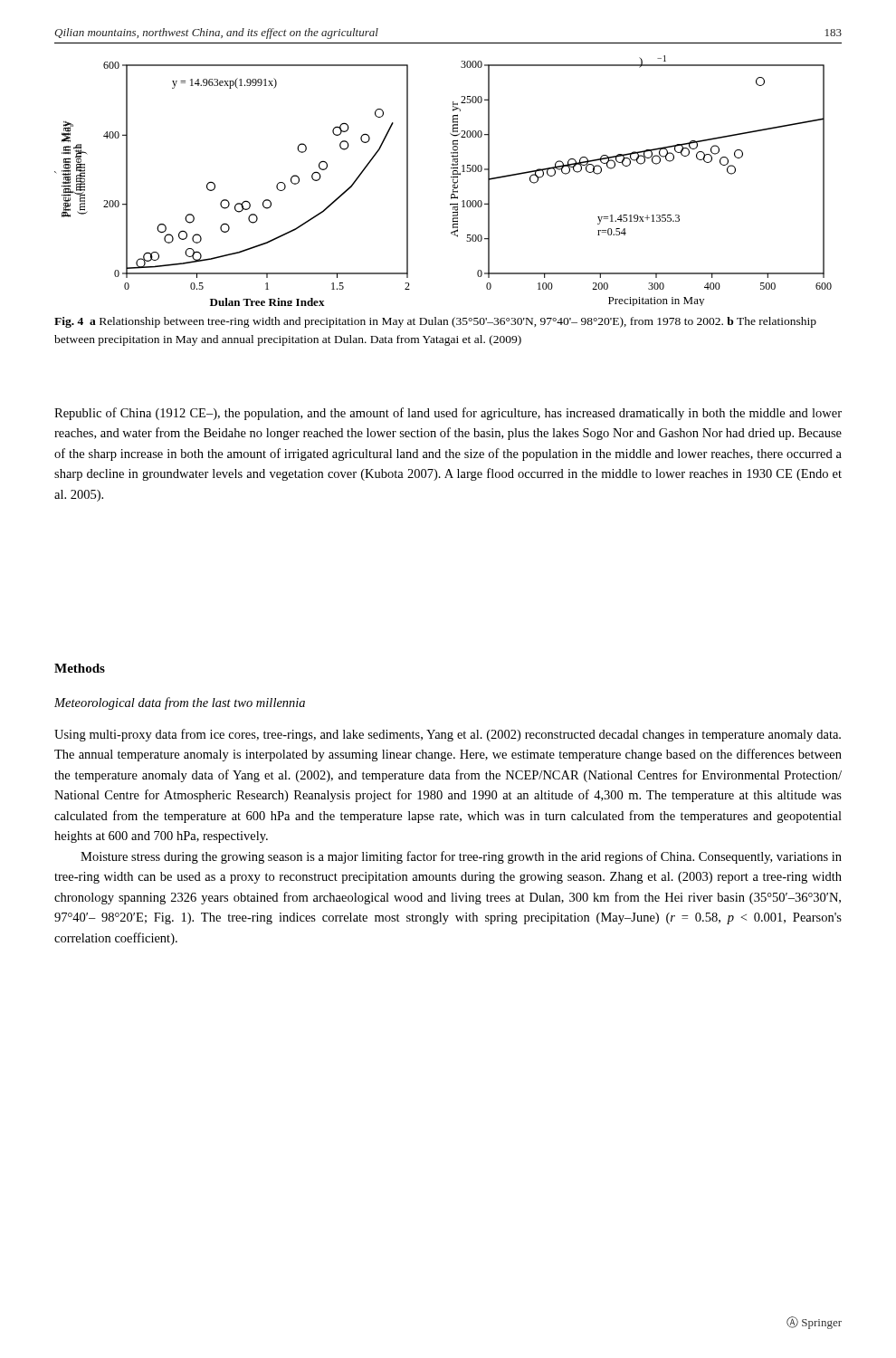Click on the text block starting "Republic of China (1912 CE–),"

coord(448,454)
